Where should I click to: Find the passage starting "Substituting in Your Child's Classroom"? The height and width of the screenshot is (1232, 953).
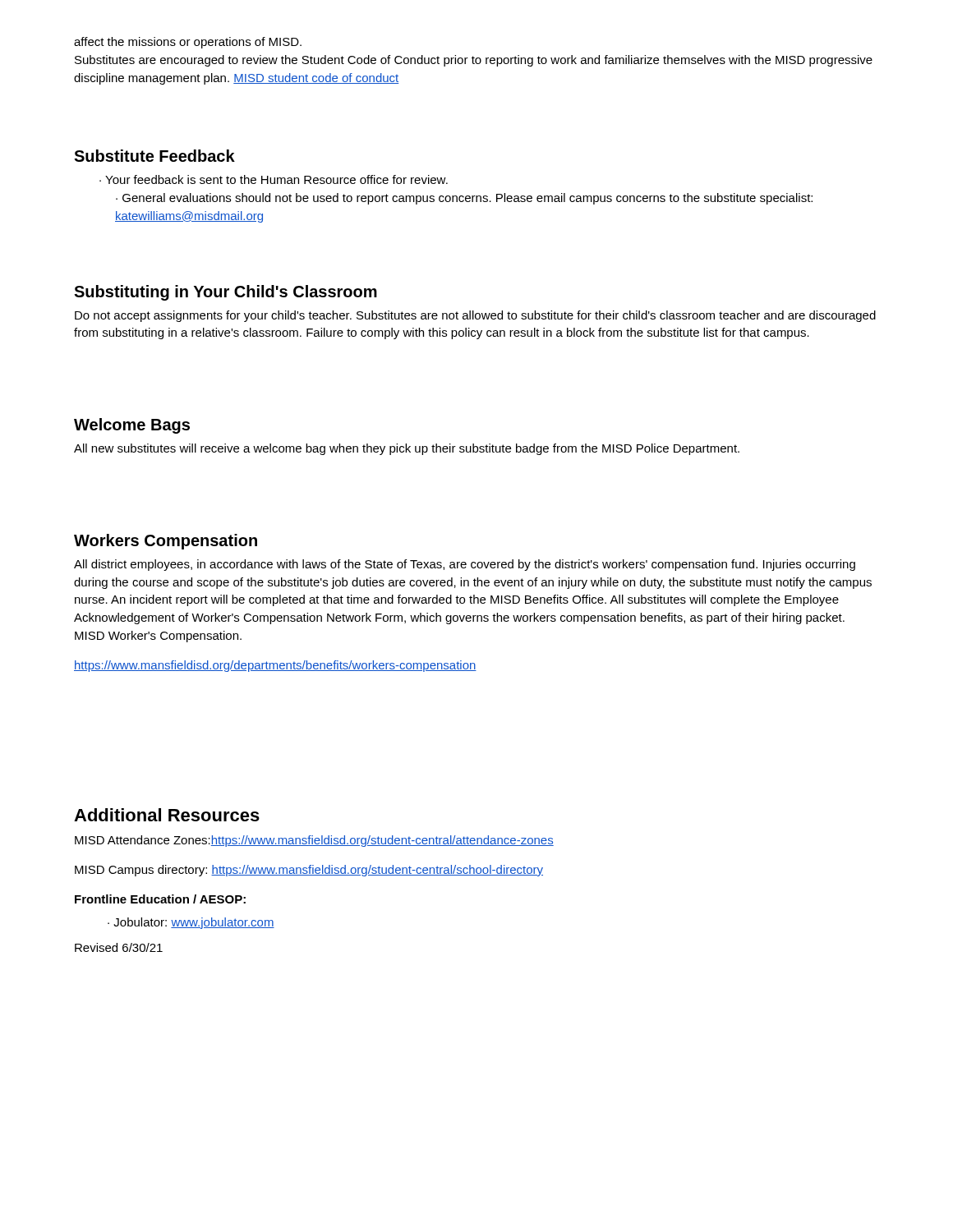[x=226, y=291]
